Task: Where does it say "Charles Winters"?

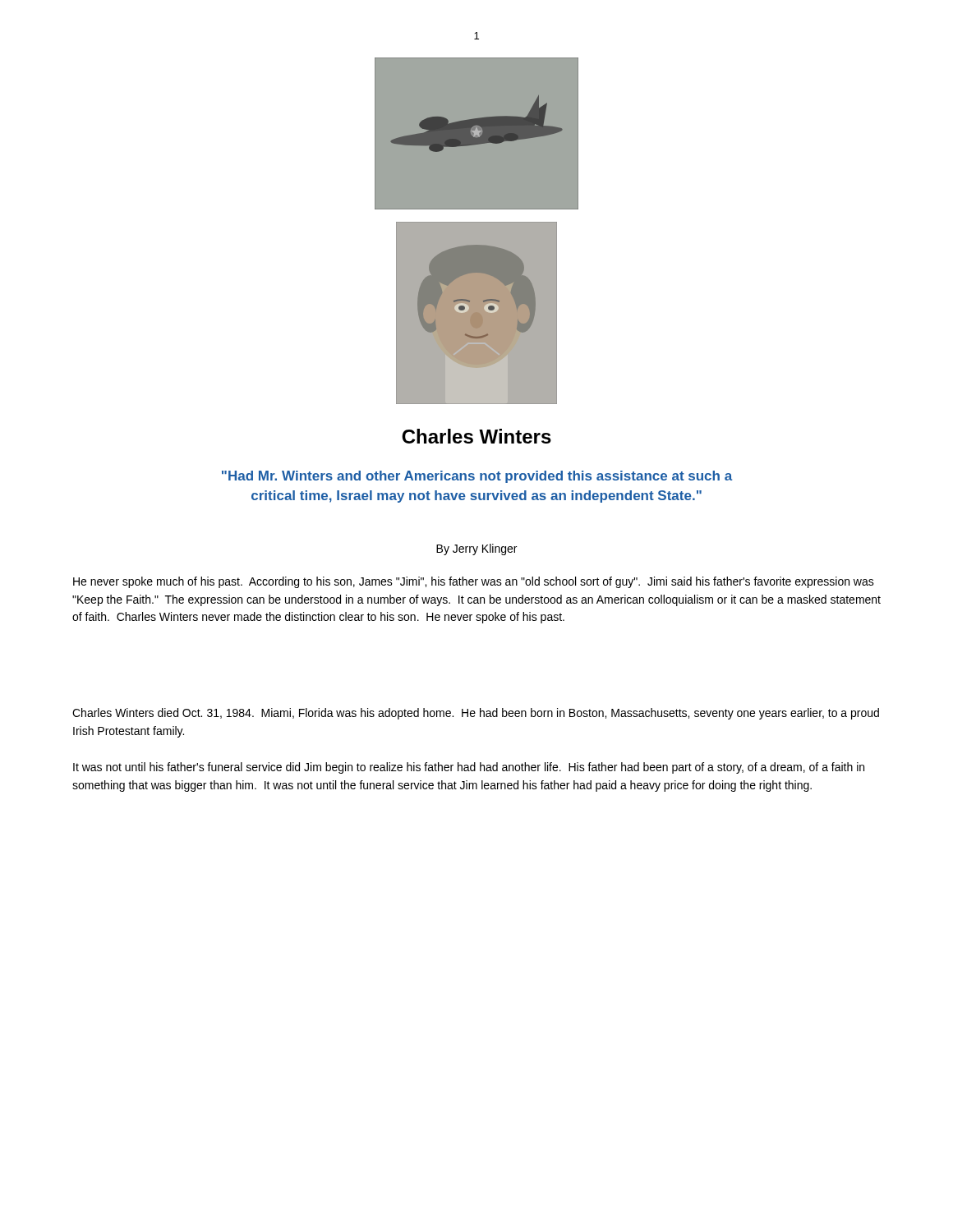Action: pyautogui.click(x=476, y=436)
